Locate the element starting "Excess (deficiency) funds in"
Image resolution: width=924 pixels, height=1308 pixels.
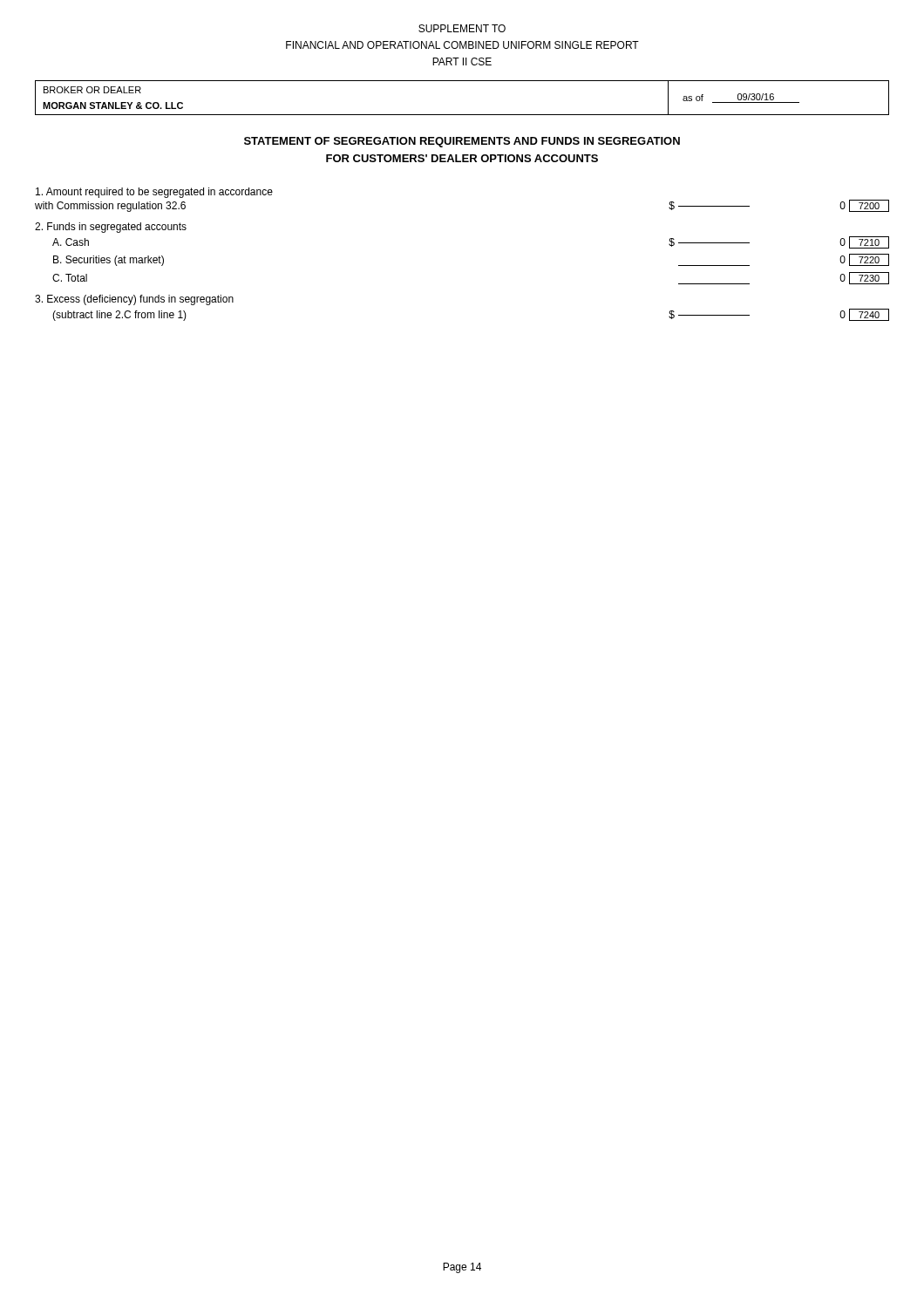(134, 299)
